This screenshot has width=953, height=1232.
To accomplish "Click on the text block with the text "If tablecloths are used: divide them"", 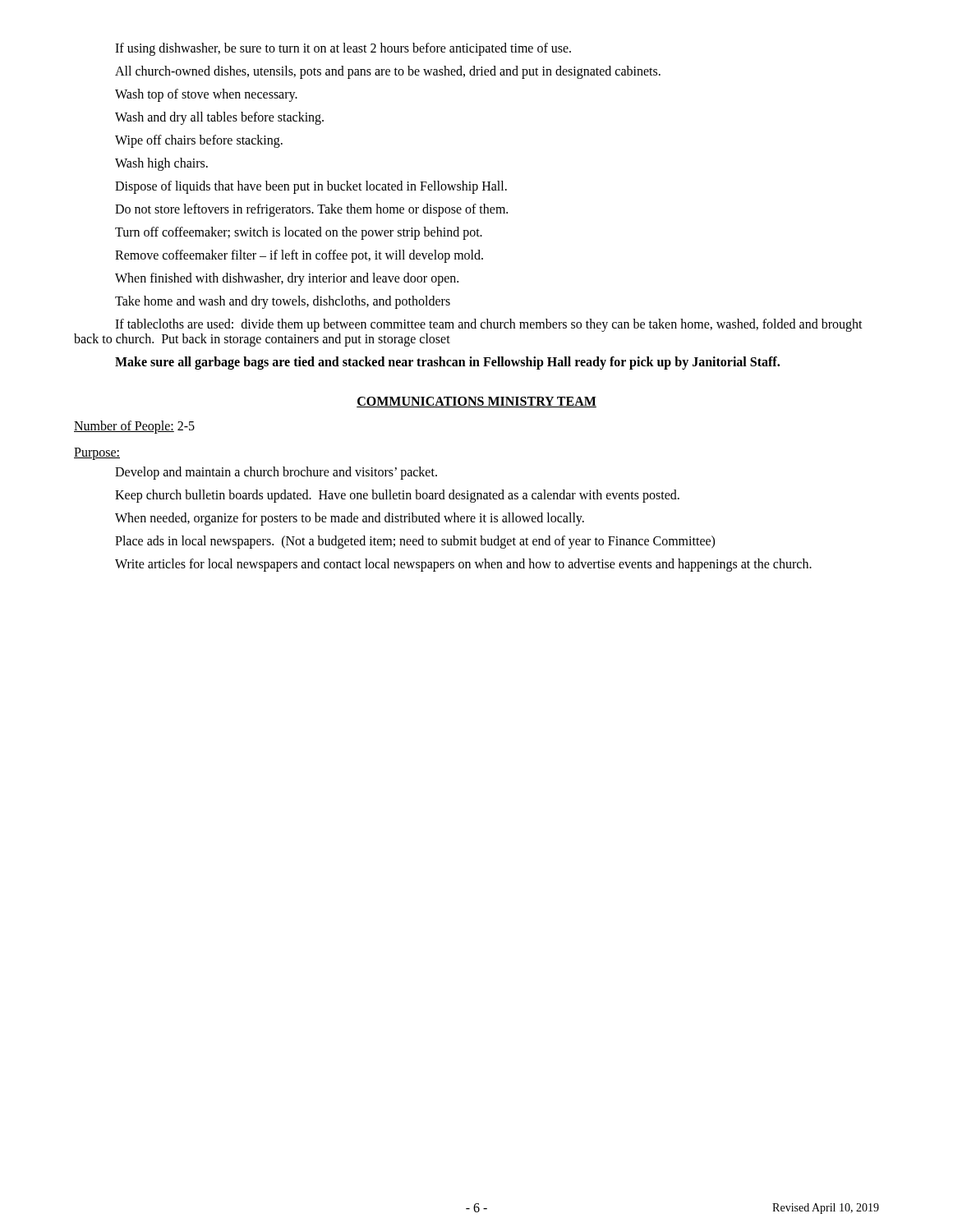I will [x=468, y=331].
